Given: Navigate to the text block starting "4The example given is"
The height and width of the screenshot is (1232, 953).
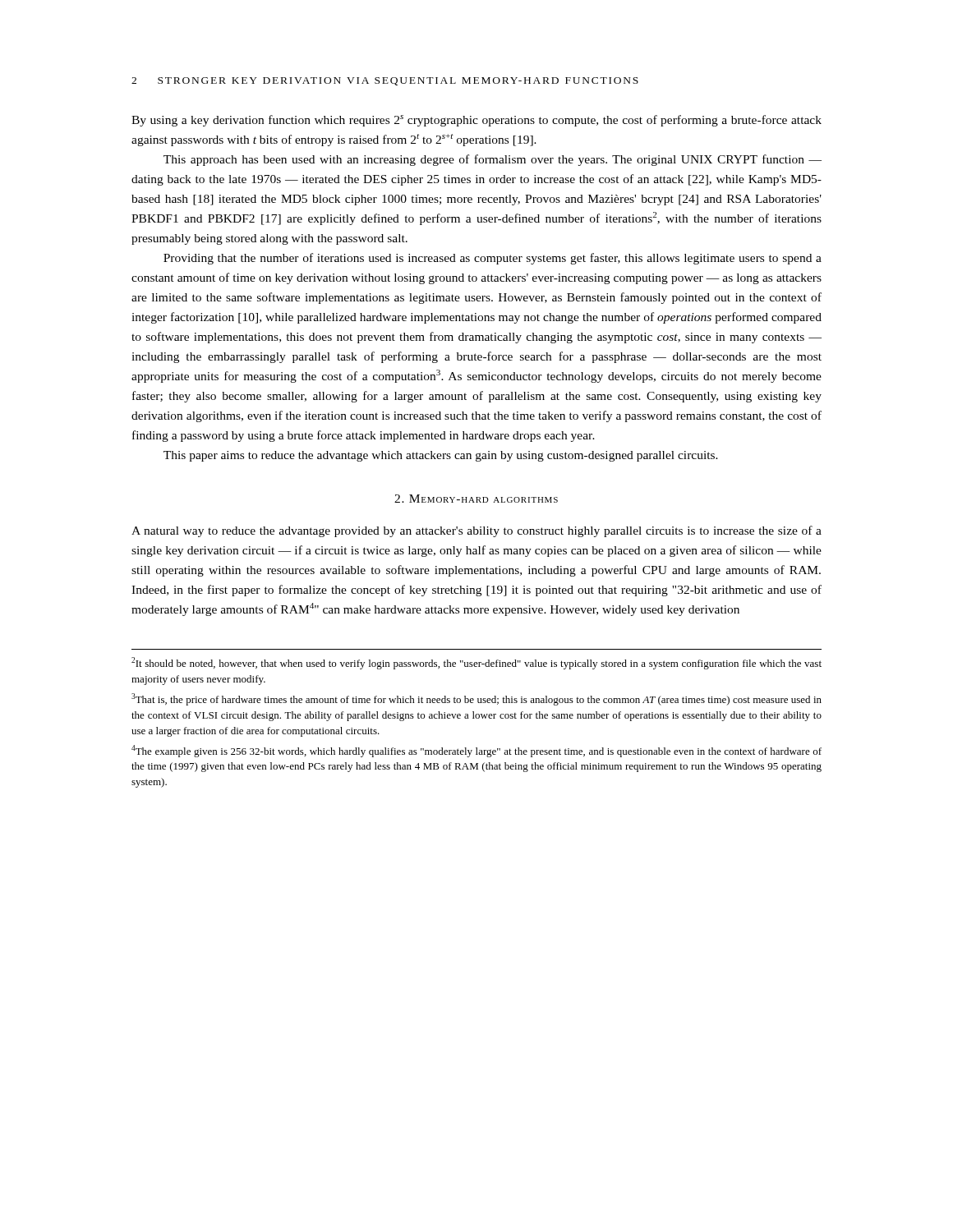Looking at the screenshot, I should tap(476, 766).
